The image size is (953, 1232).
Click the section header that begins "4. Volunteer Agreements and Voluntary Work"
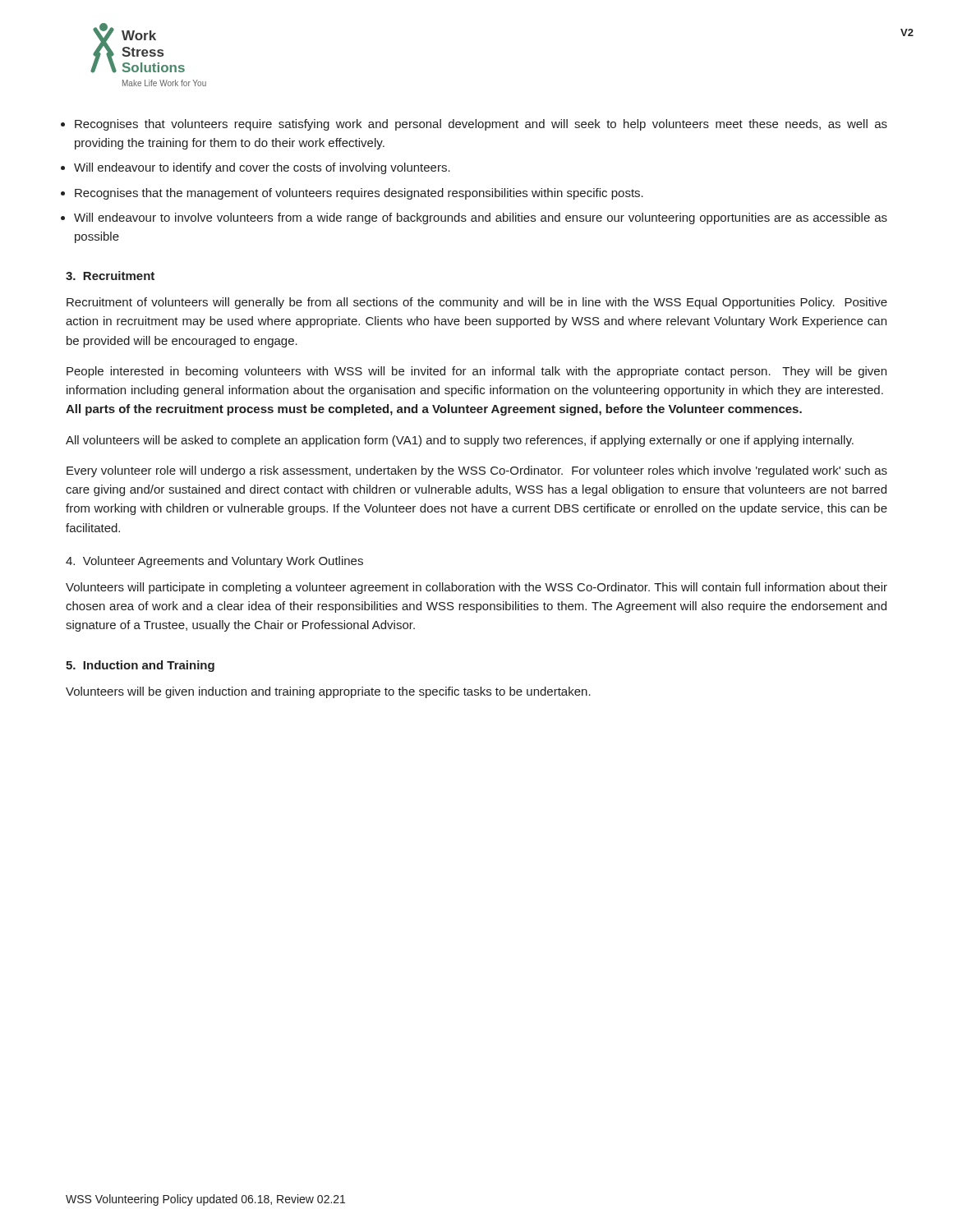coord(215,560)
